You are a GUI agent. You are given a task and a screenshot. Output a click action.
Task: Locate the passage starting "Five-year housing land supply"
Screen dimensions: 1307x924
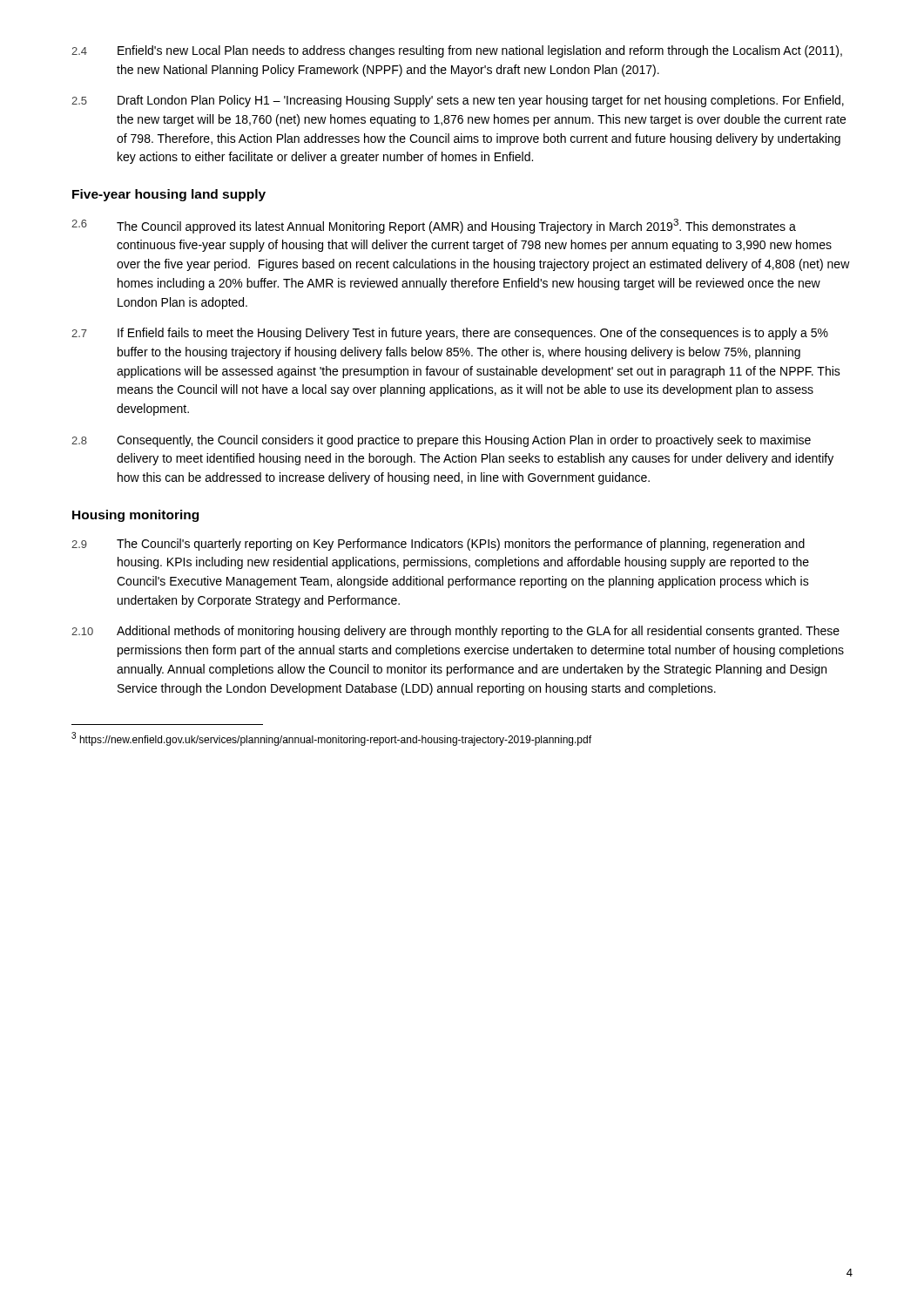tap(169, 194)
